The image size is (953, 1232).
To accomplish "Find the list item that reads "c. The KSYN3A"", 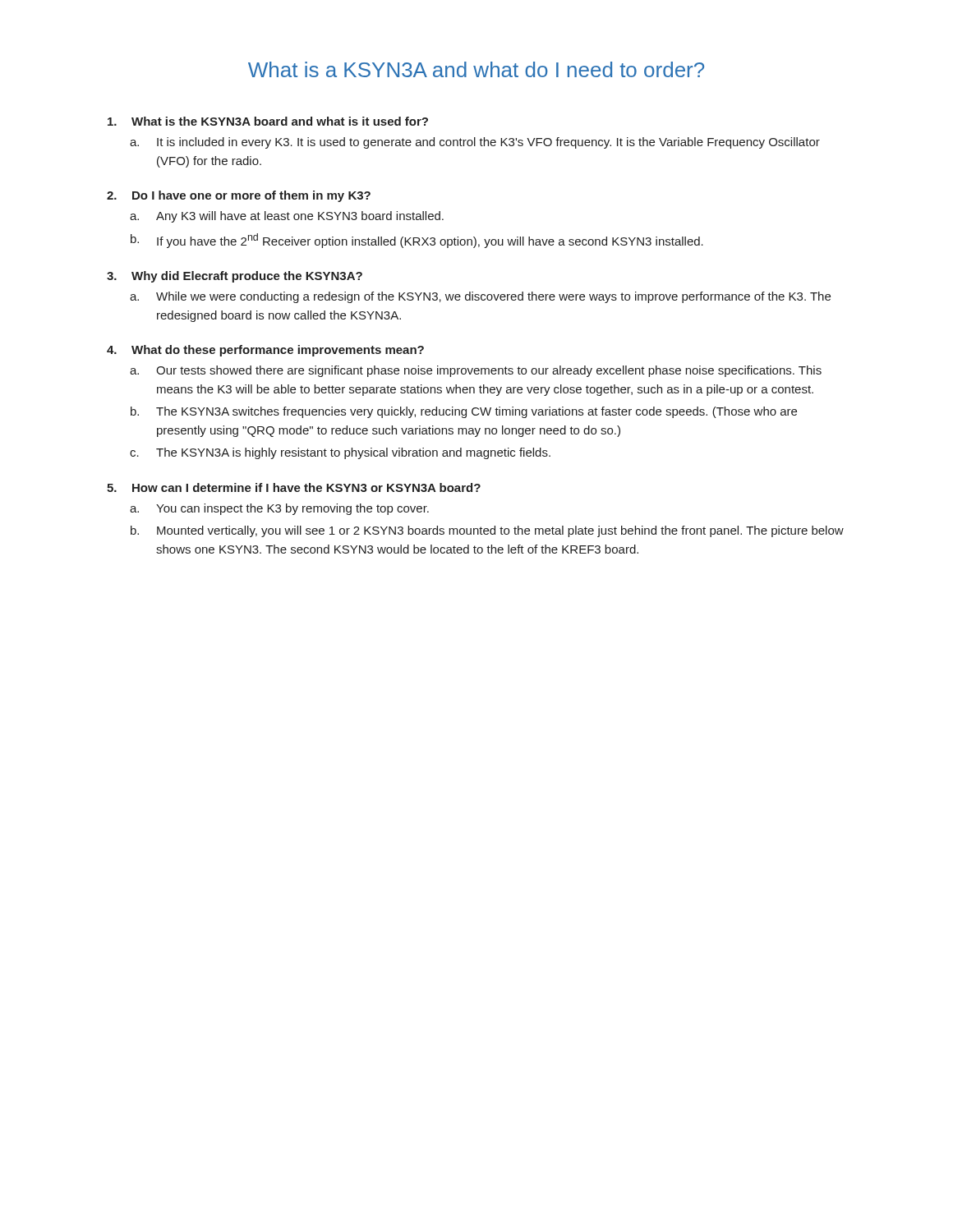I will (x=476, y=453).
